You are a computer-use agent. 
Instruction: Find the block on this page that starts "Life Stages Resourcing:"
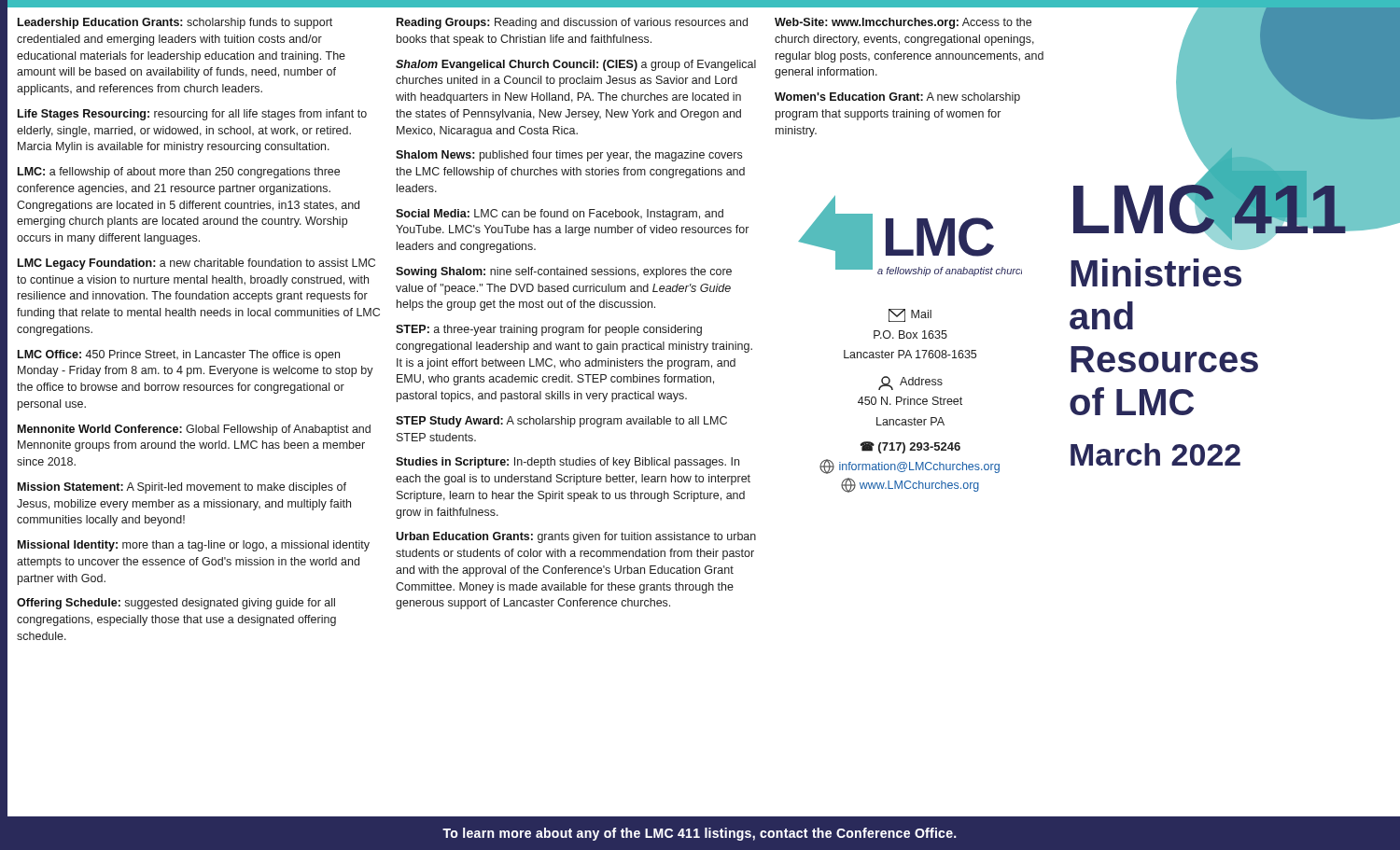tap(192, 130)
